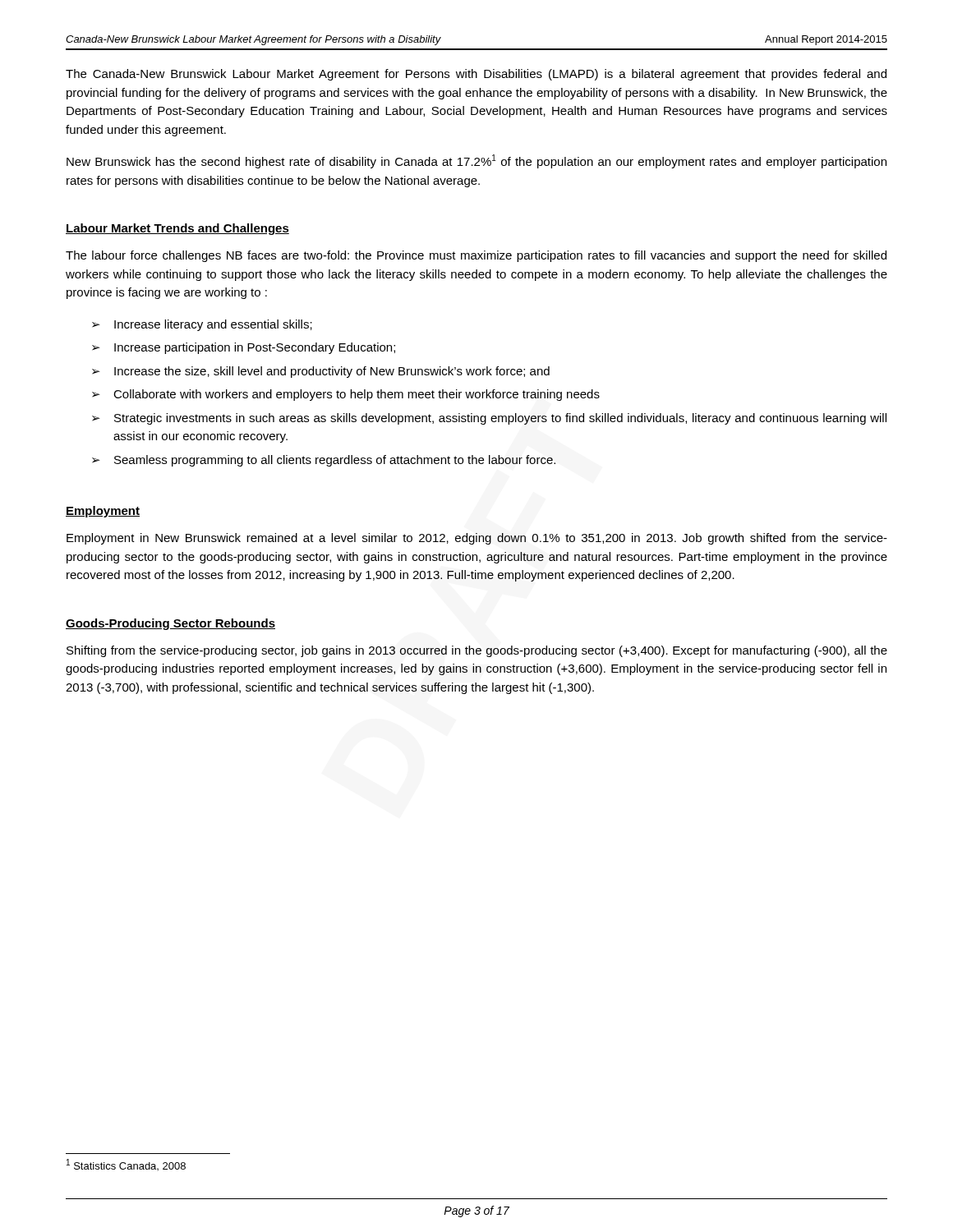Locate the region starting "➢ Strategic investments in such areas as skills"
This screenshot has width=953, height=1232.
pyautogui.click(x=489, y=427)
